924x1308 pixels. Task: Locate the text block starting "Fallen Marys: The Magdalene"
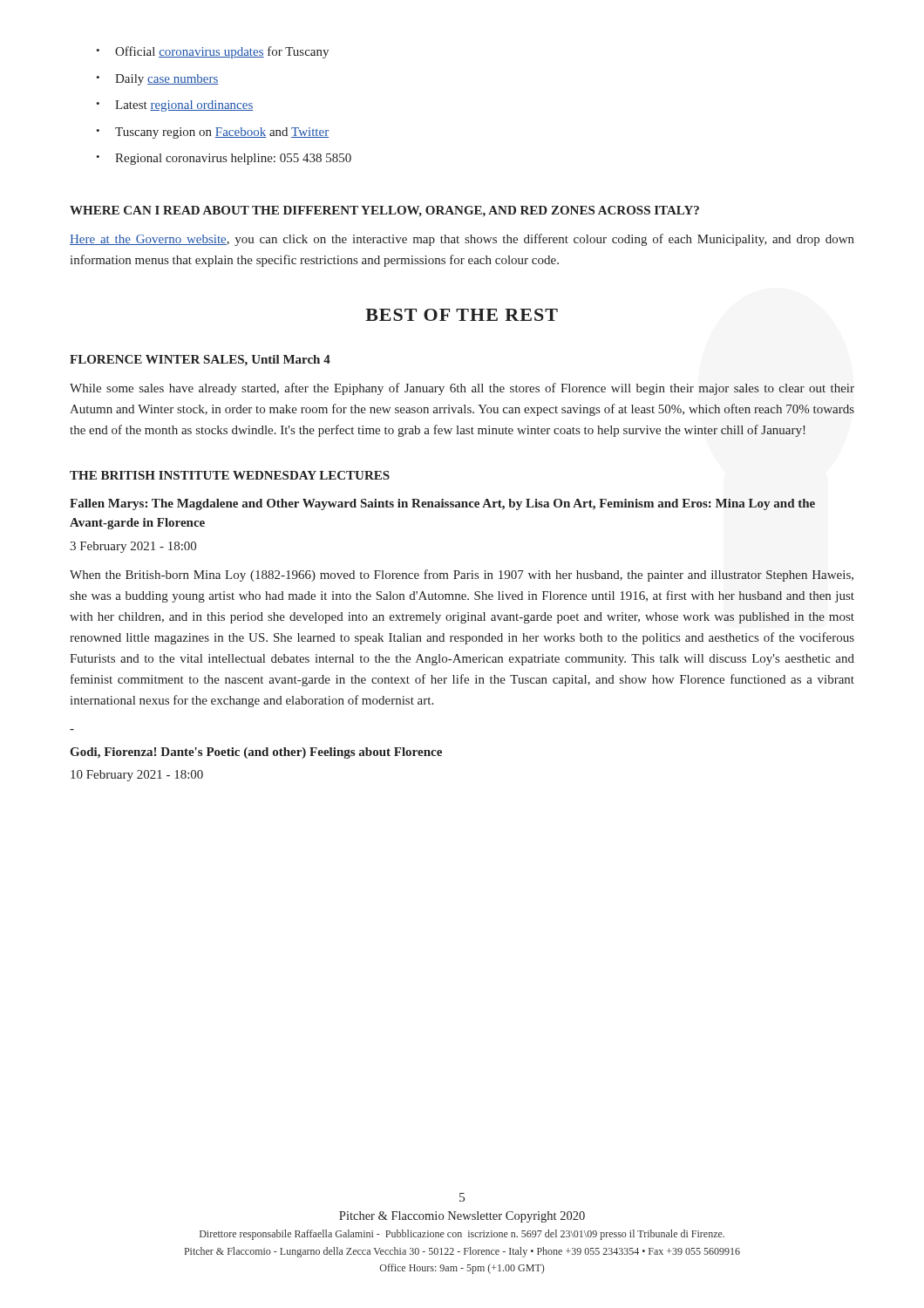(x=443, y=513)
